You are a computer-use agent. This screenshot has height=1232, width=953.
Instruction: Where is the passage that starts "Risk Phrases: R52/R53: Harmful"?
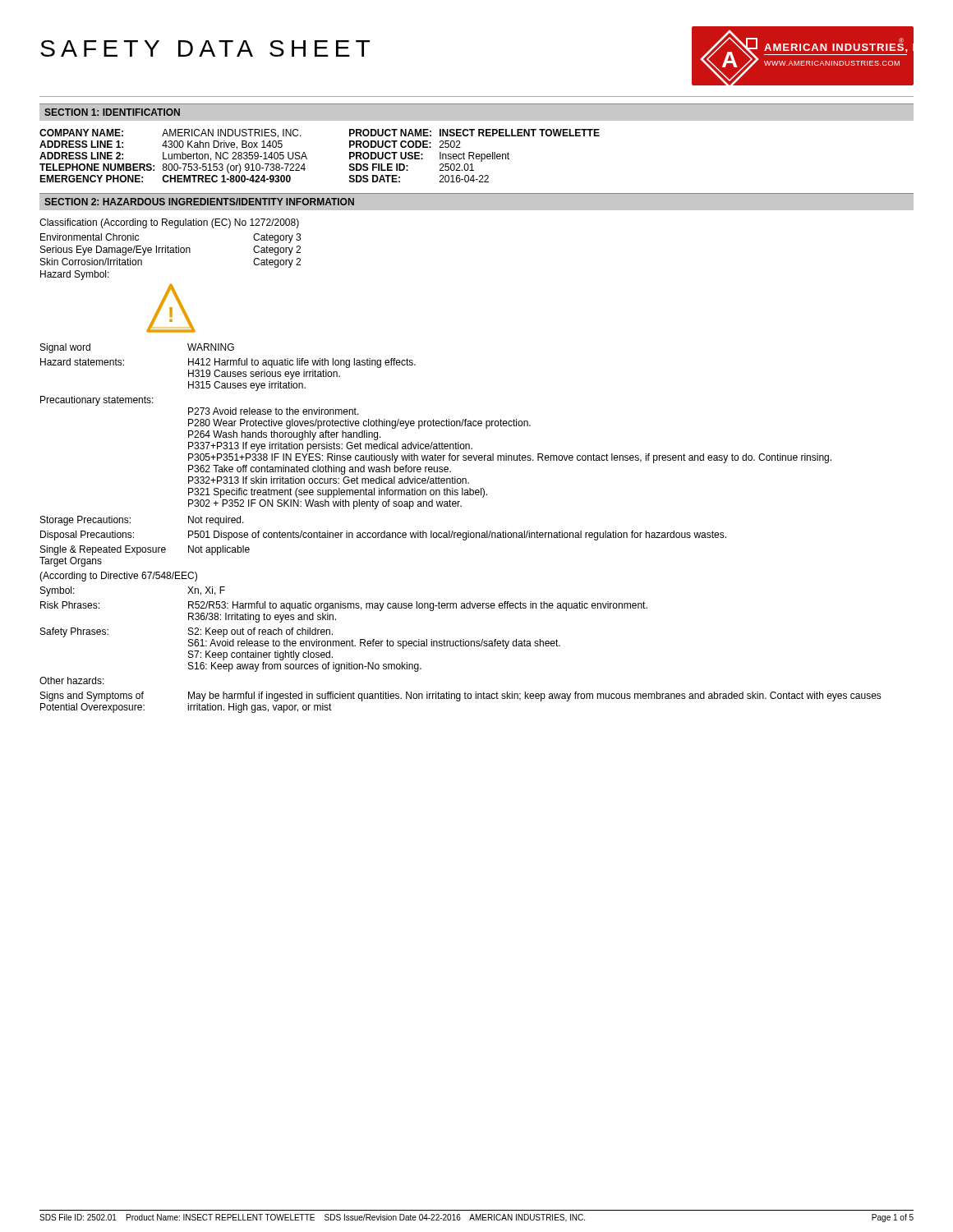tap(476, 611)
